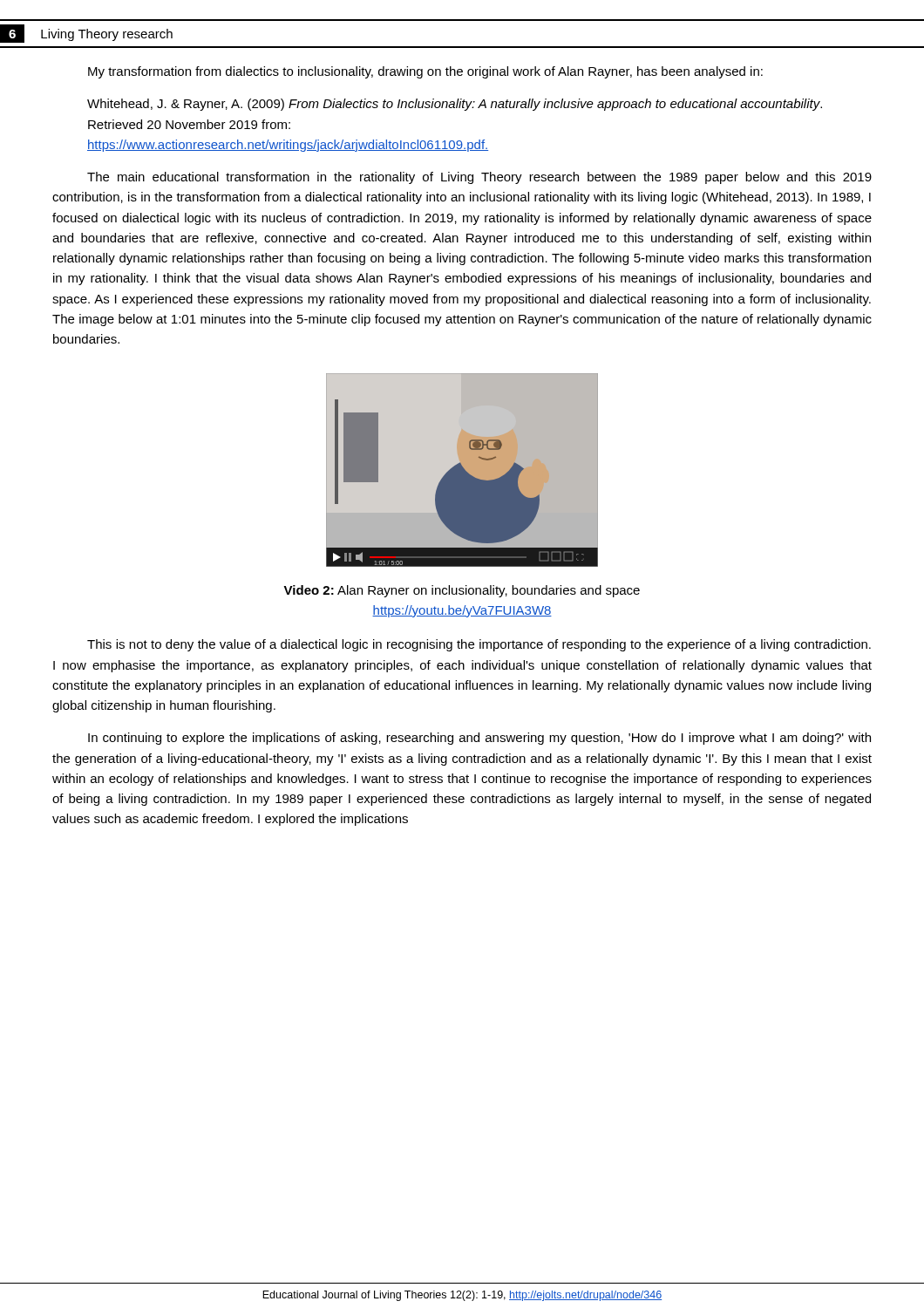This screenshot has height=1308, width=924.
Task: Navigate to the region starting "In continuing to explore the"
Action: 462,778
